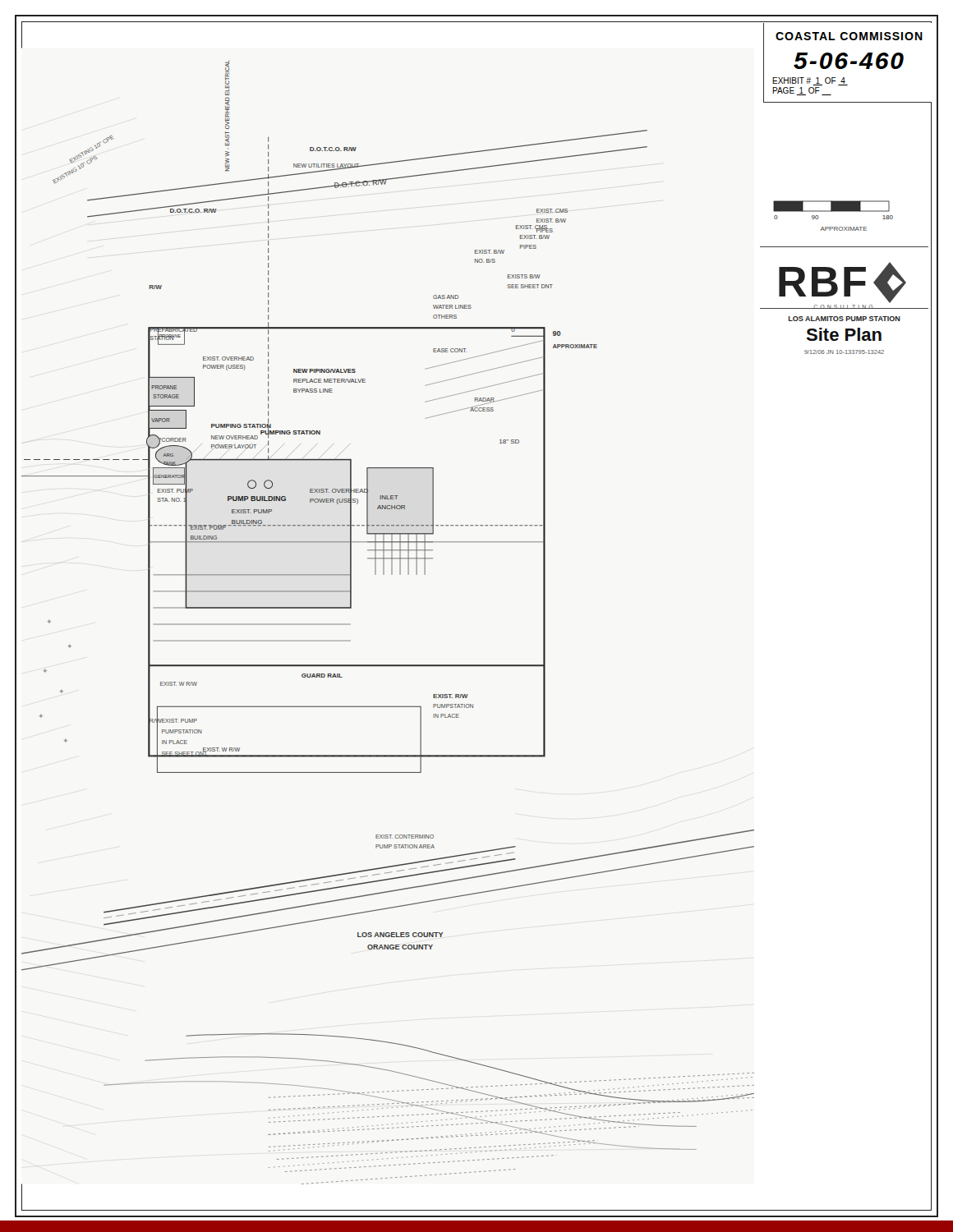Locate the schematic
Screen dimensions: 1232x953
[844, 217]
